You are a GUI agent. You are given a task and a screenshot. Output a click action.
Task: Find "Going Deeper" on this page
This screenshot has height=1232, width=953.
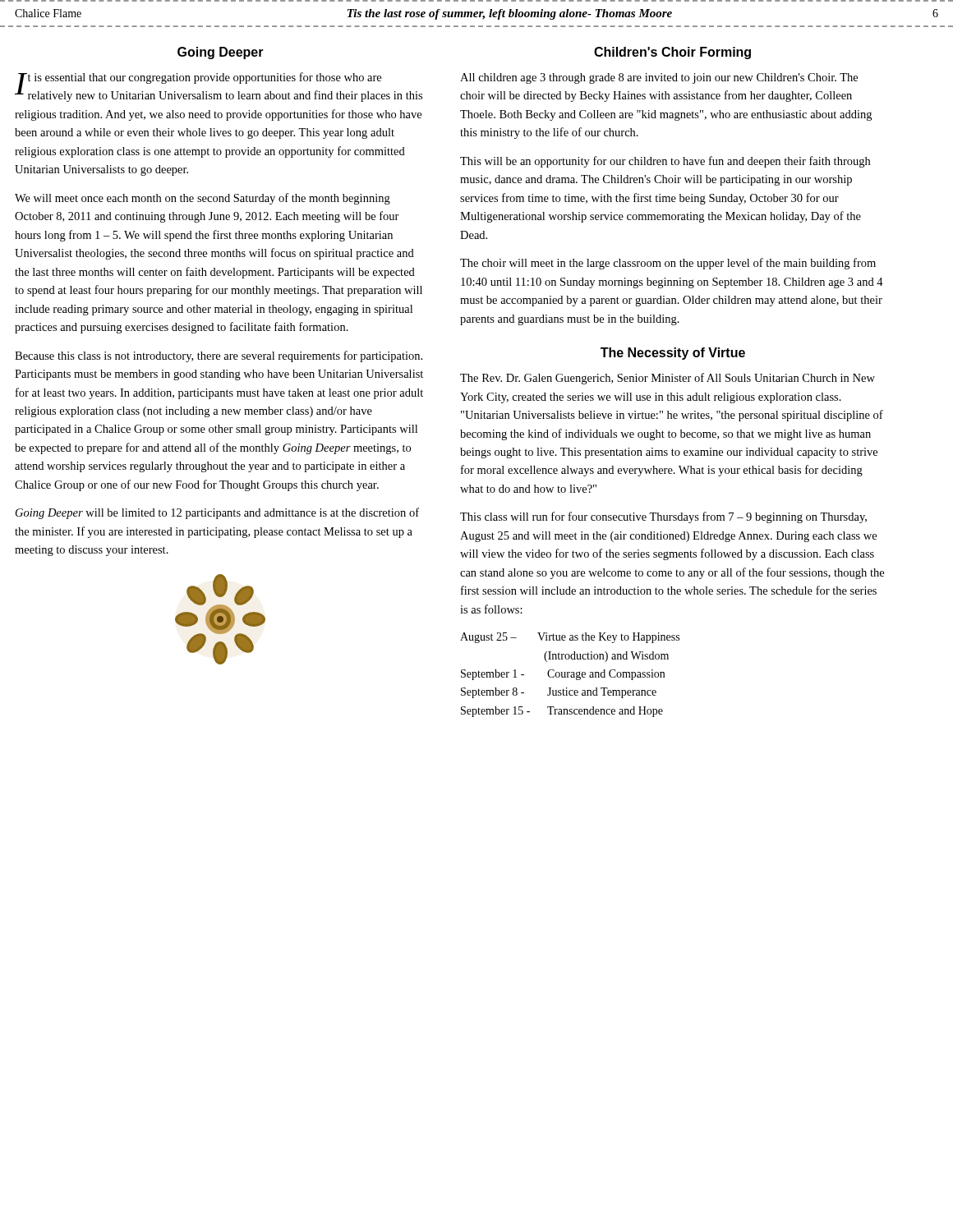(x=220, y=52)
